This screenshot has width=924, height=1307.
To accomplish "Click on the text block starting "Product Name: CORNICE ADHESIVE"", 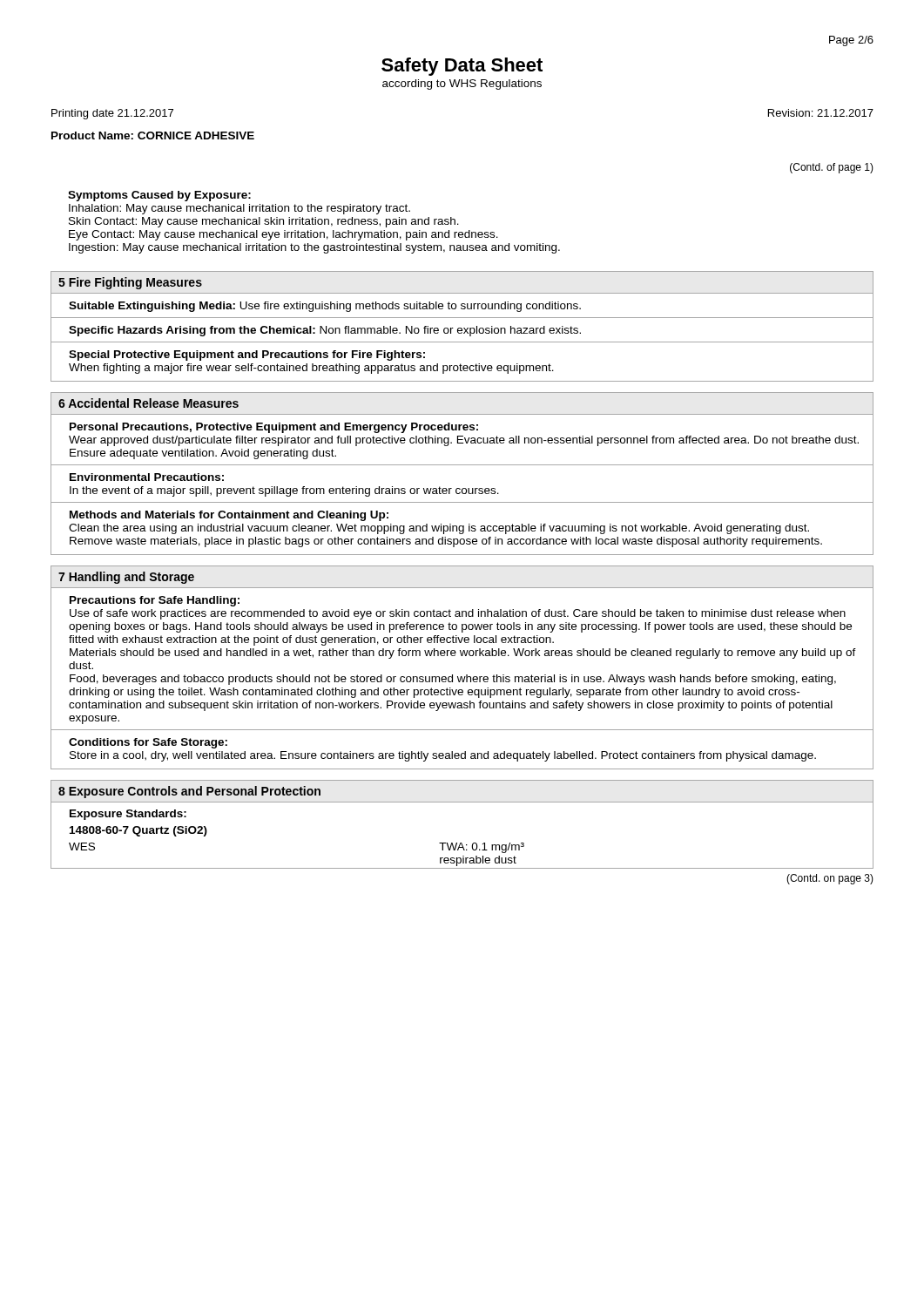I will click(x=153, y=136).
